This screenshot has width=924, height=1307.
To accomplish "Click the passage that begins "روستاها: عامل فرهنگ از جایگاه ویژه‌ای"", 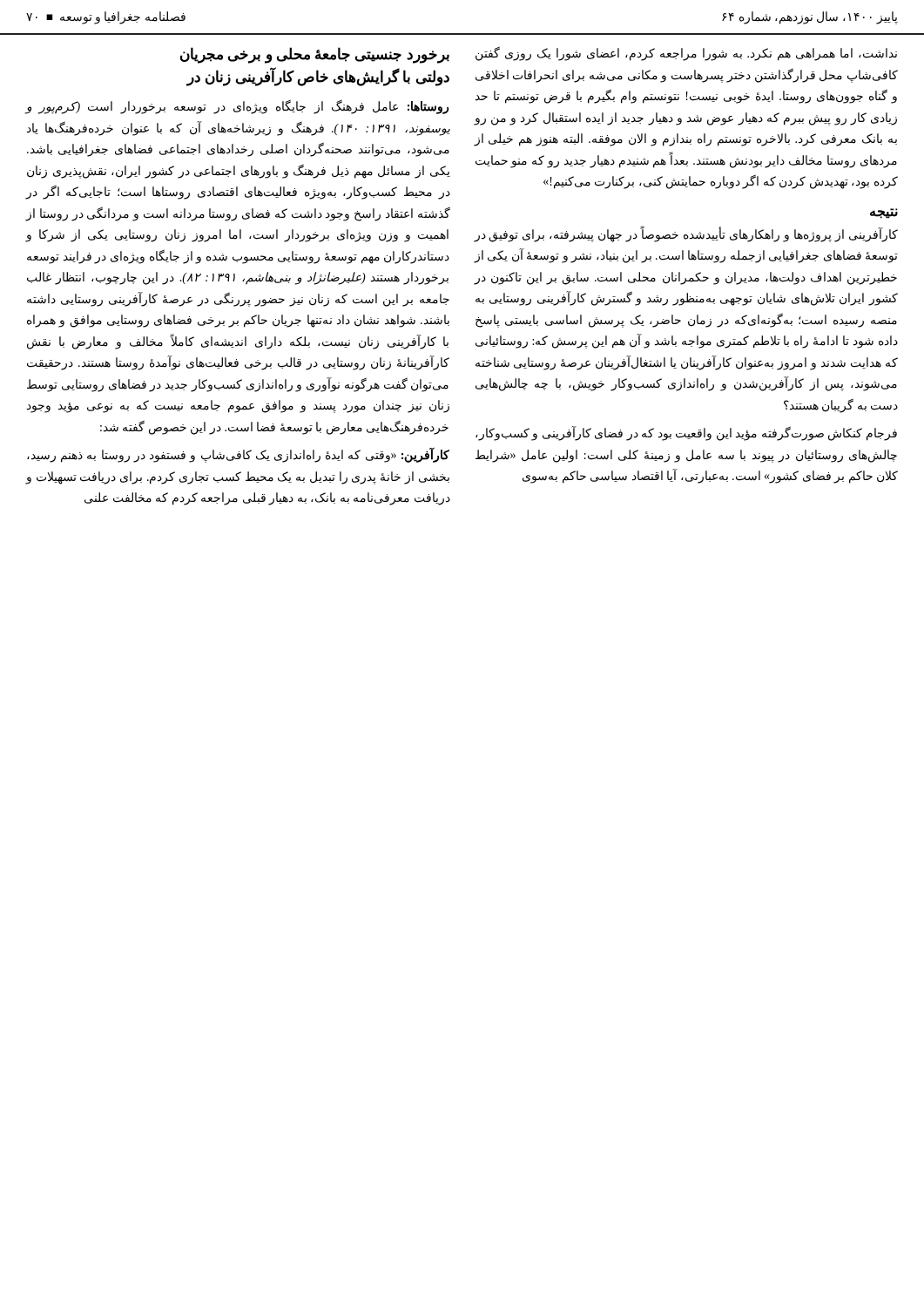I will (238, 267).
